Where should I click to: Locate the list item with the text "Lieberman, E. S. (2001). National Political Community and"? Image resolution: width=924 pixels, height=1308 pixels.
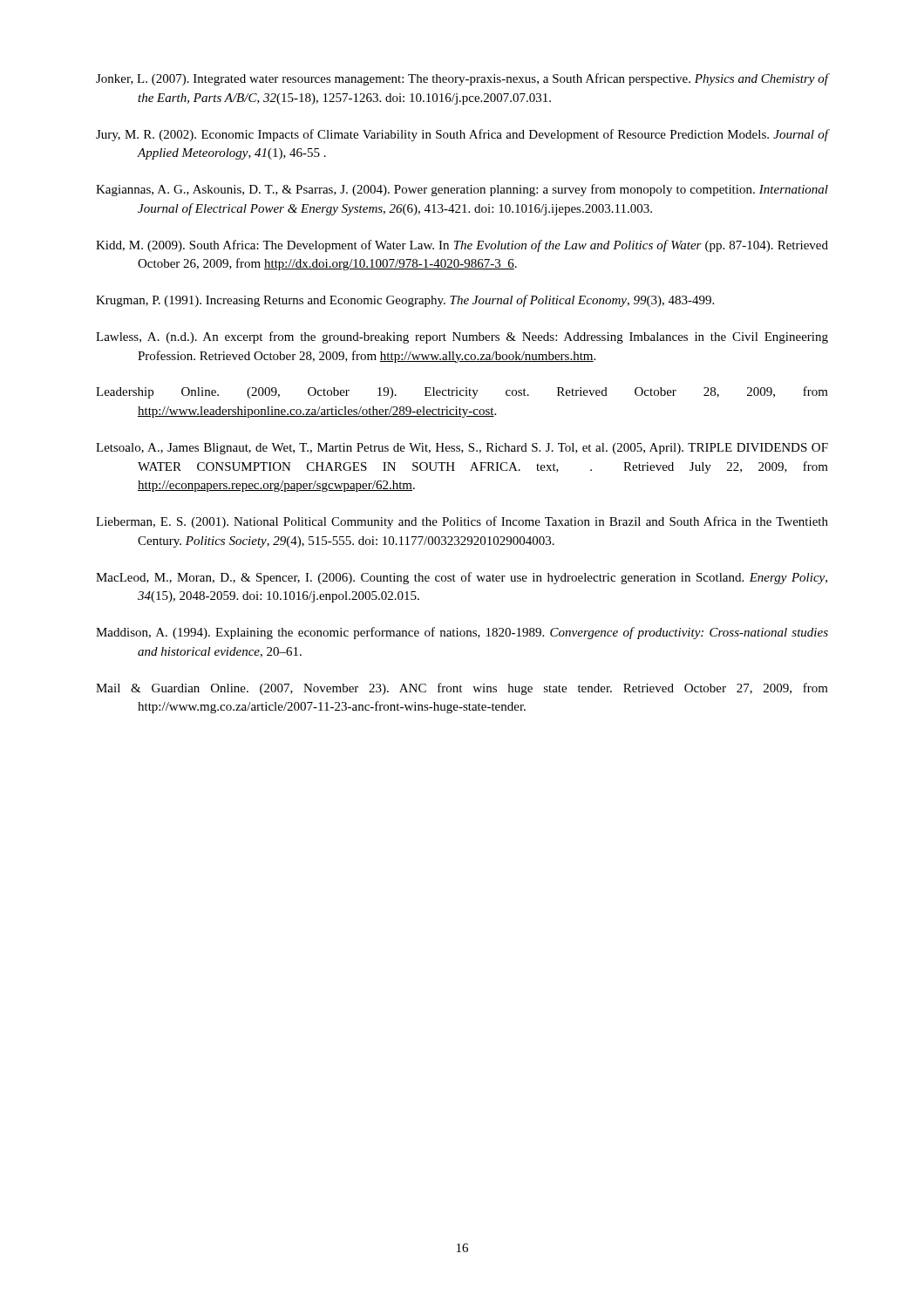pyautogui.click(x=462, y=531)
